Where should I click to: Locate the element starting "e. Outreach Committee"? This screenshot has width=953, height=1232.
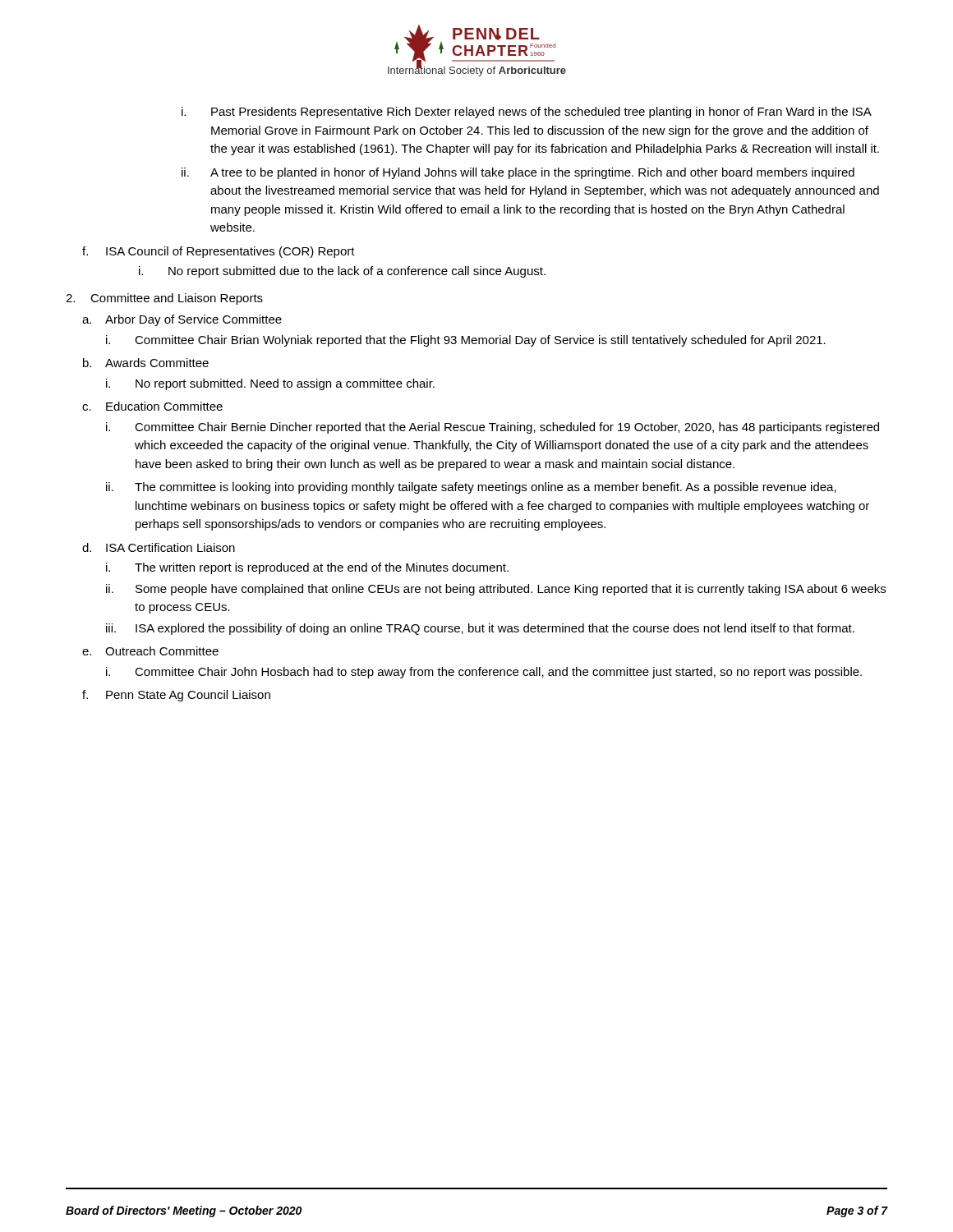click(x=150, y=651)
